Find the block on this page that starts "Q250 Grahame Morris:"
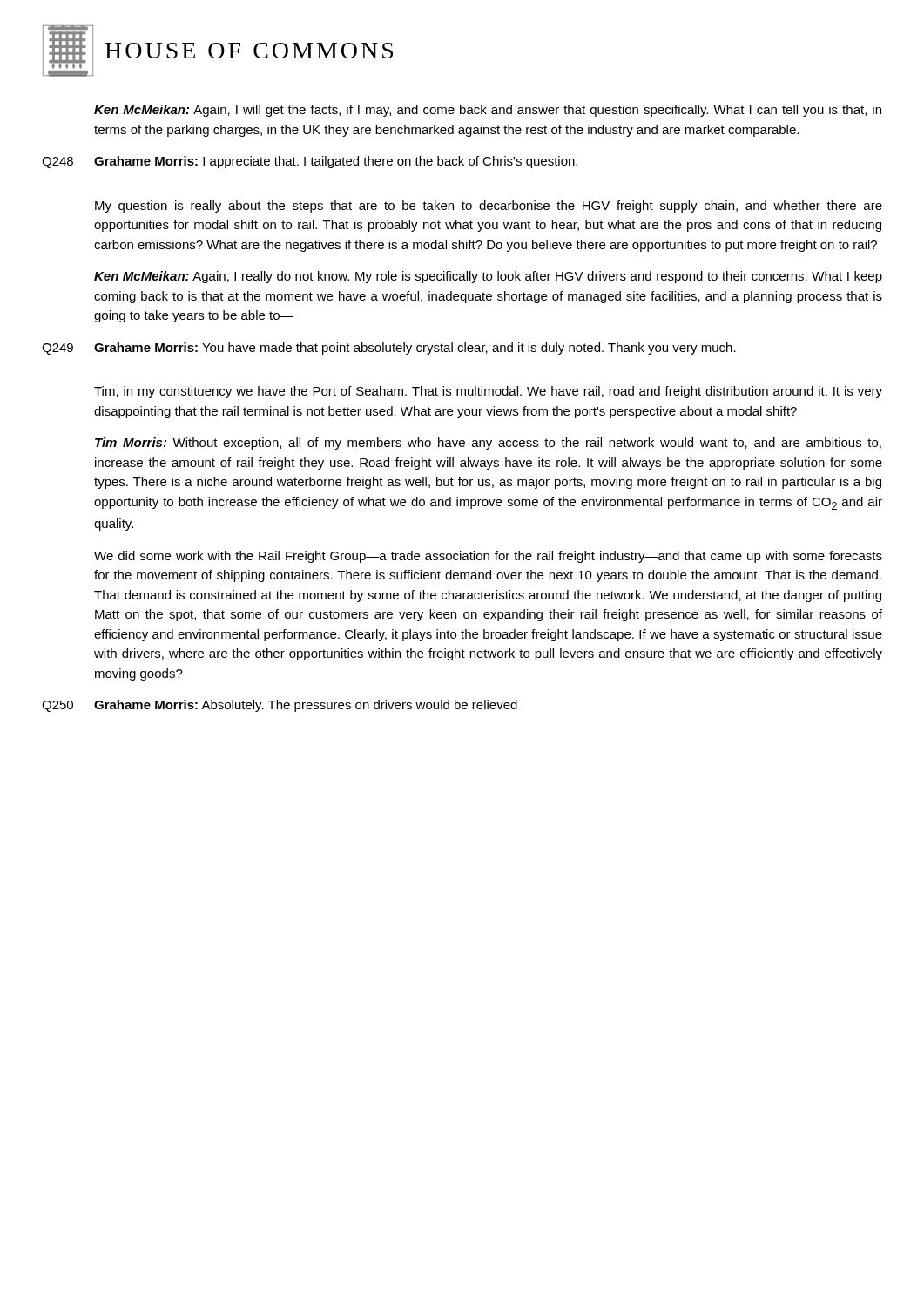 coord(462,711)
